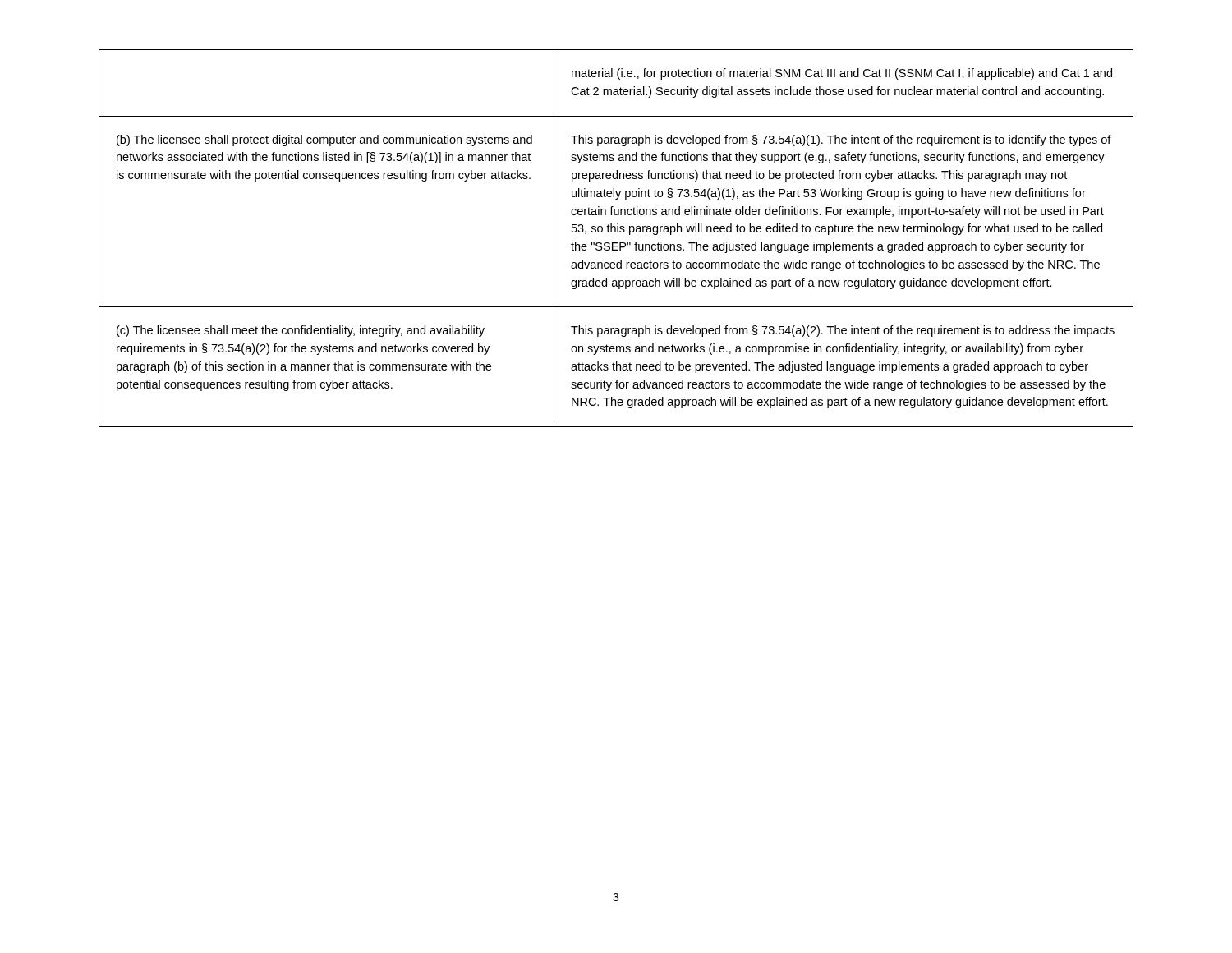Find the table
This screenshot has width=1232, height=953.
click(x=616, y=463)
